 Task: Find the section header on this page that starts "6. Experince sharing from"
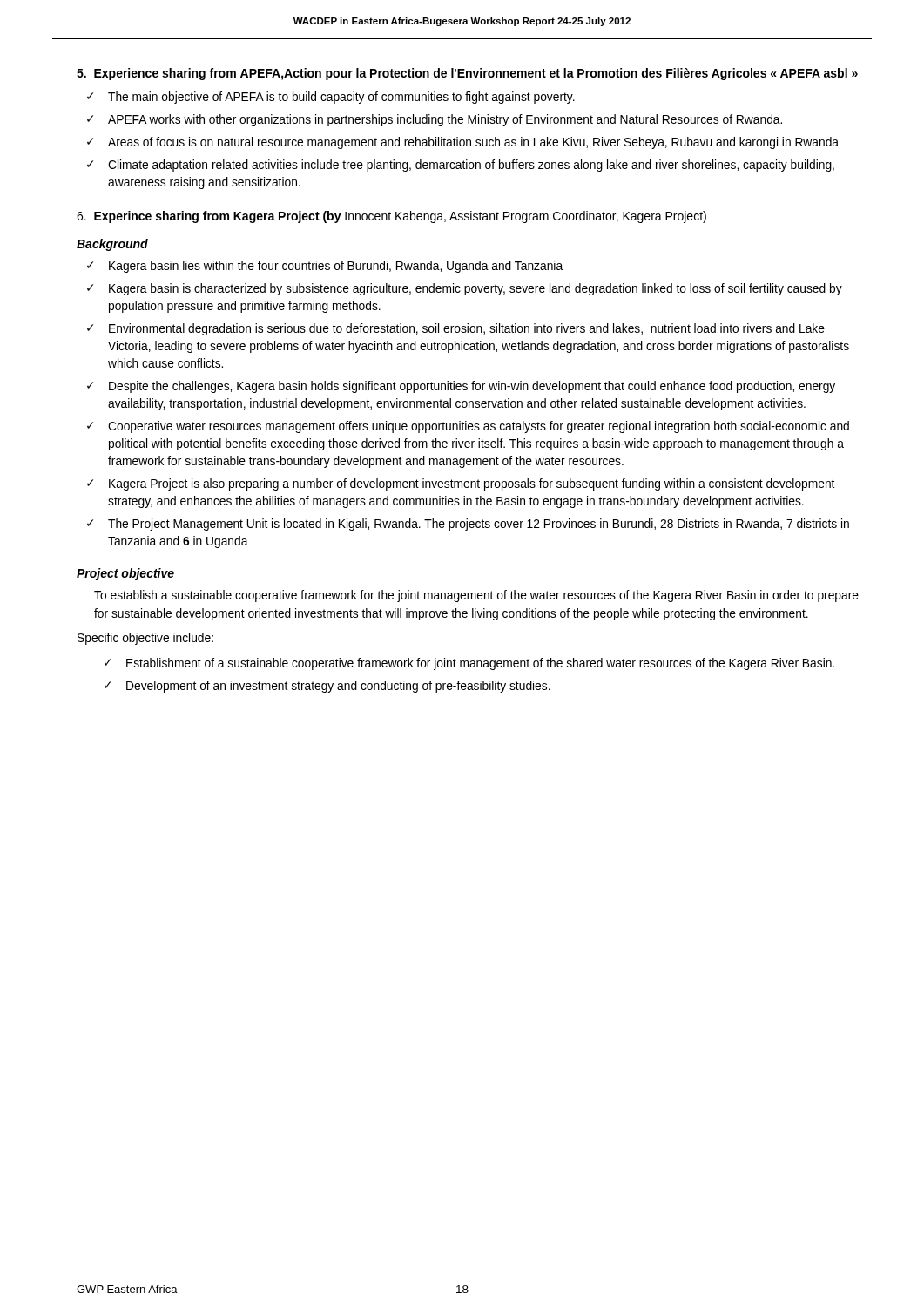392,216
